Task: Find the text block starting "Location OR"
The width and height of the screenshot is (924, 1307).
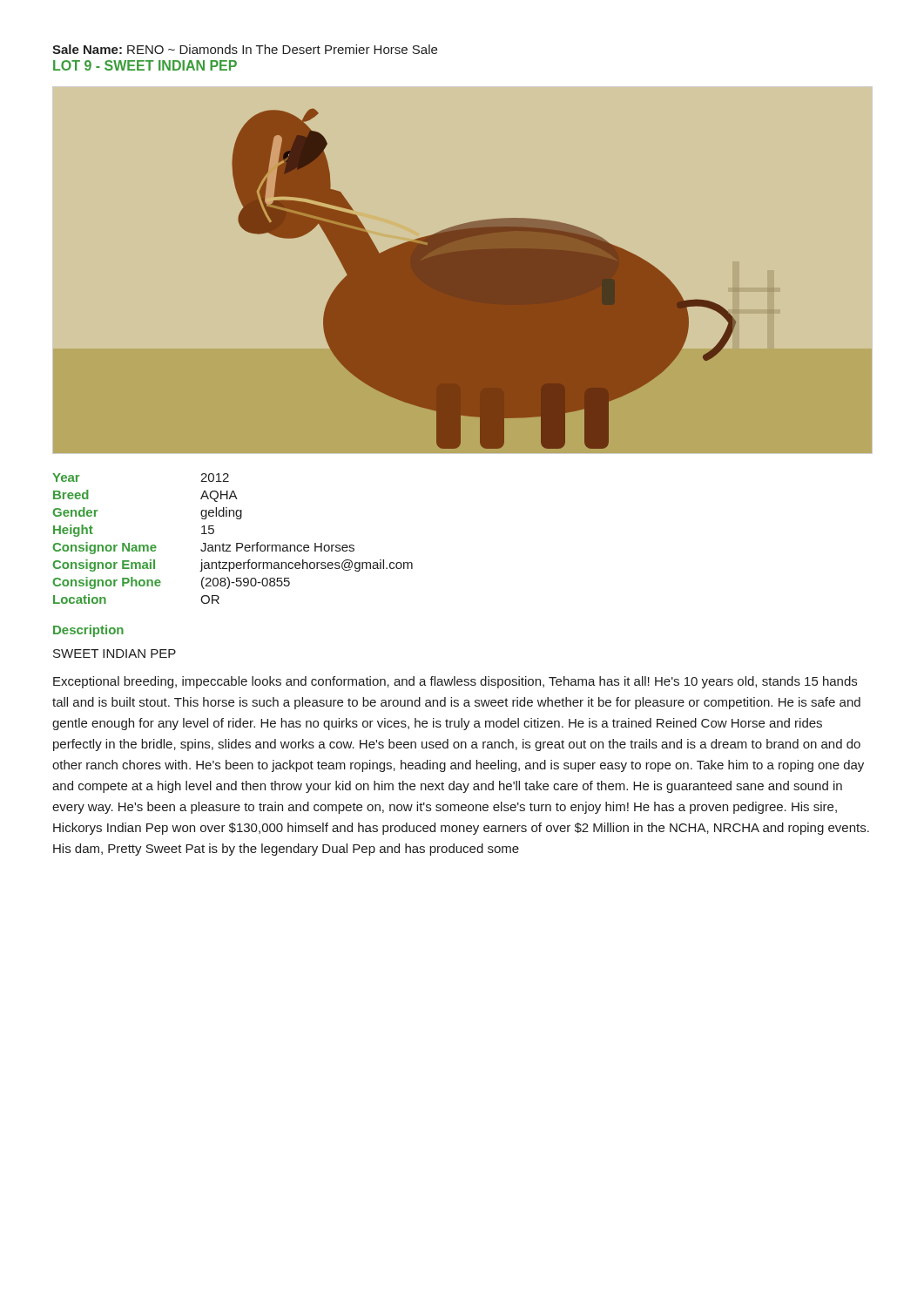Action: click(81, 599)
